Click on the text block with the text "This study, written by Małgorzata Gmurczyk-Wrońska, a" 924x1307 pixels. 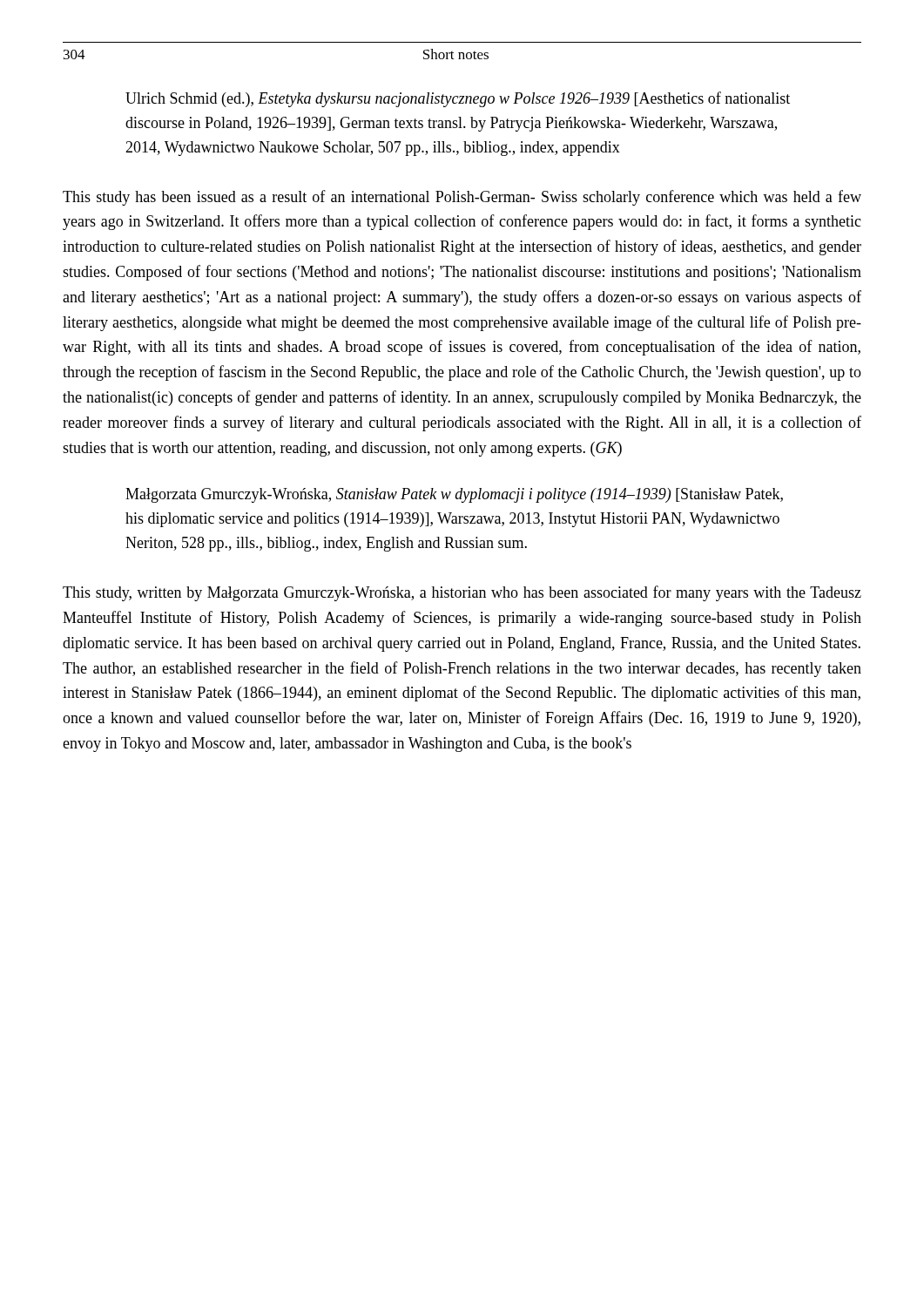(x=462, y=668)
